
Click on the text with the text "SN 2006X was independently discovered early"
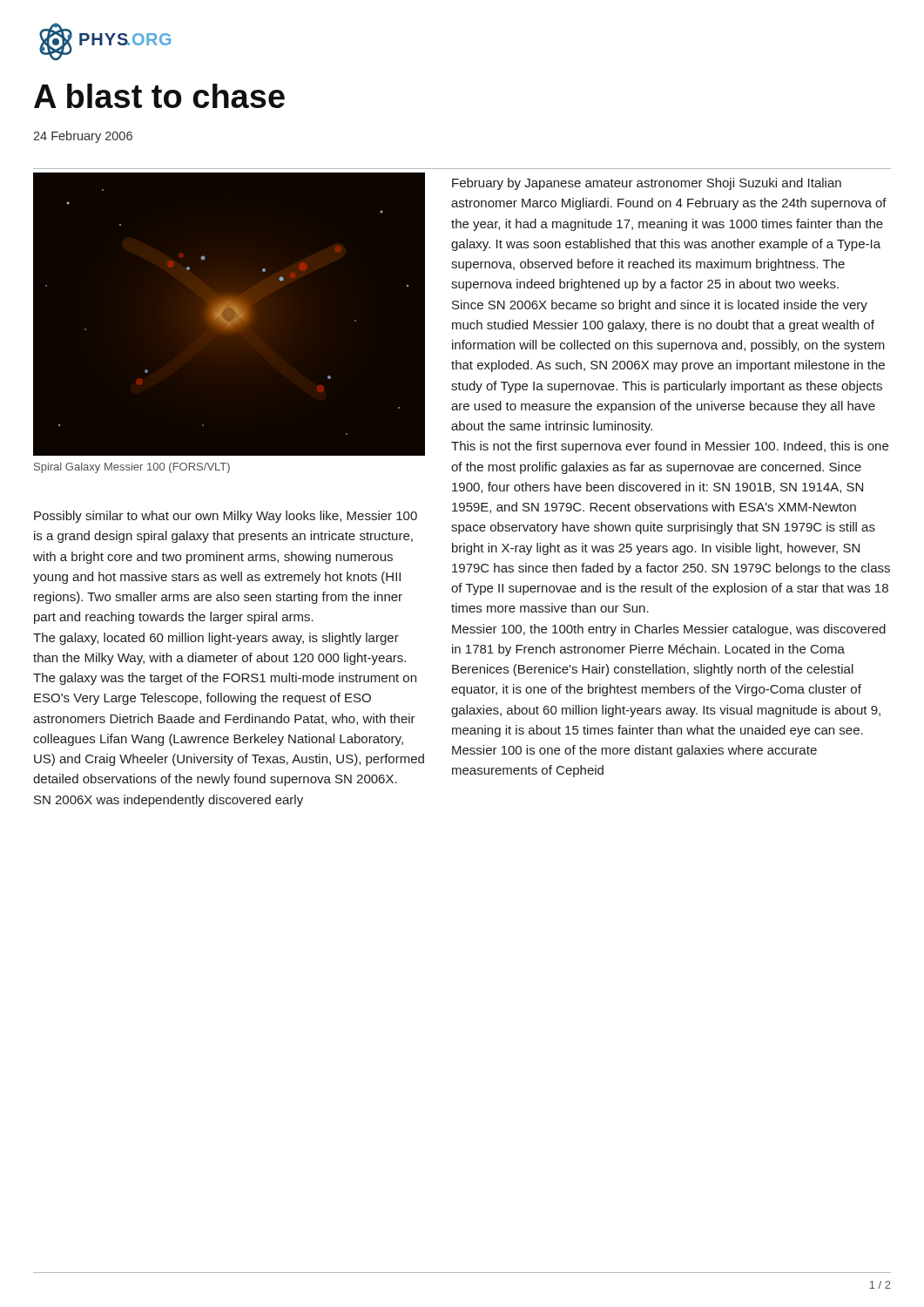click(229, 799)
